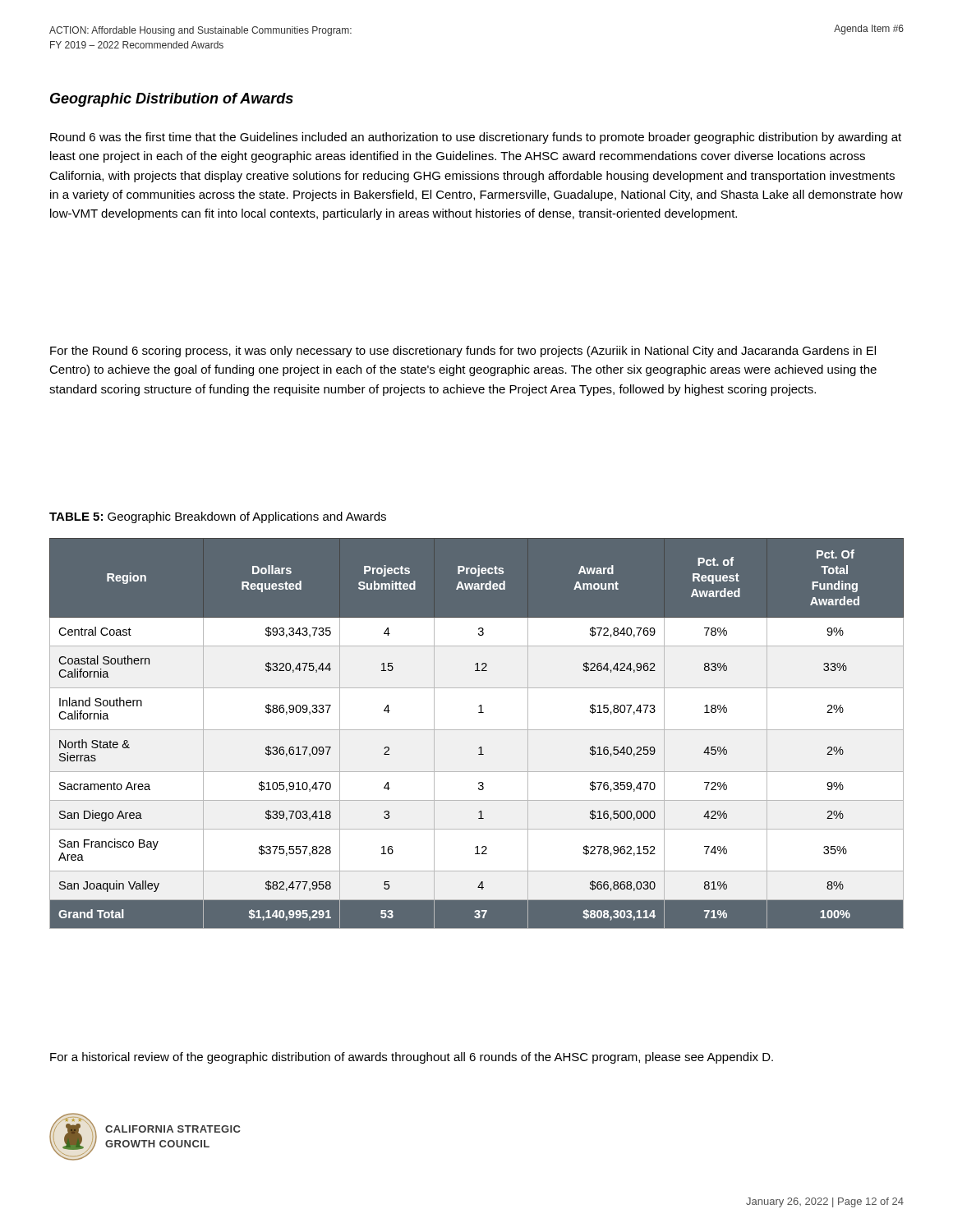
Task: Select the table that reads "San Joaquin Valley"
Action: click(x=476, y=734)
